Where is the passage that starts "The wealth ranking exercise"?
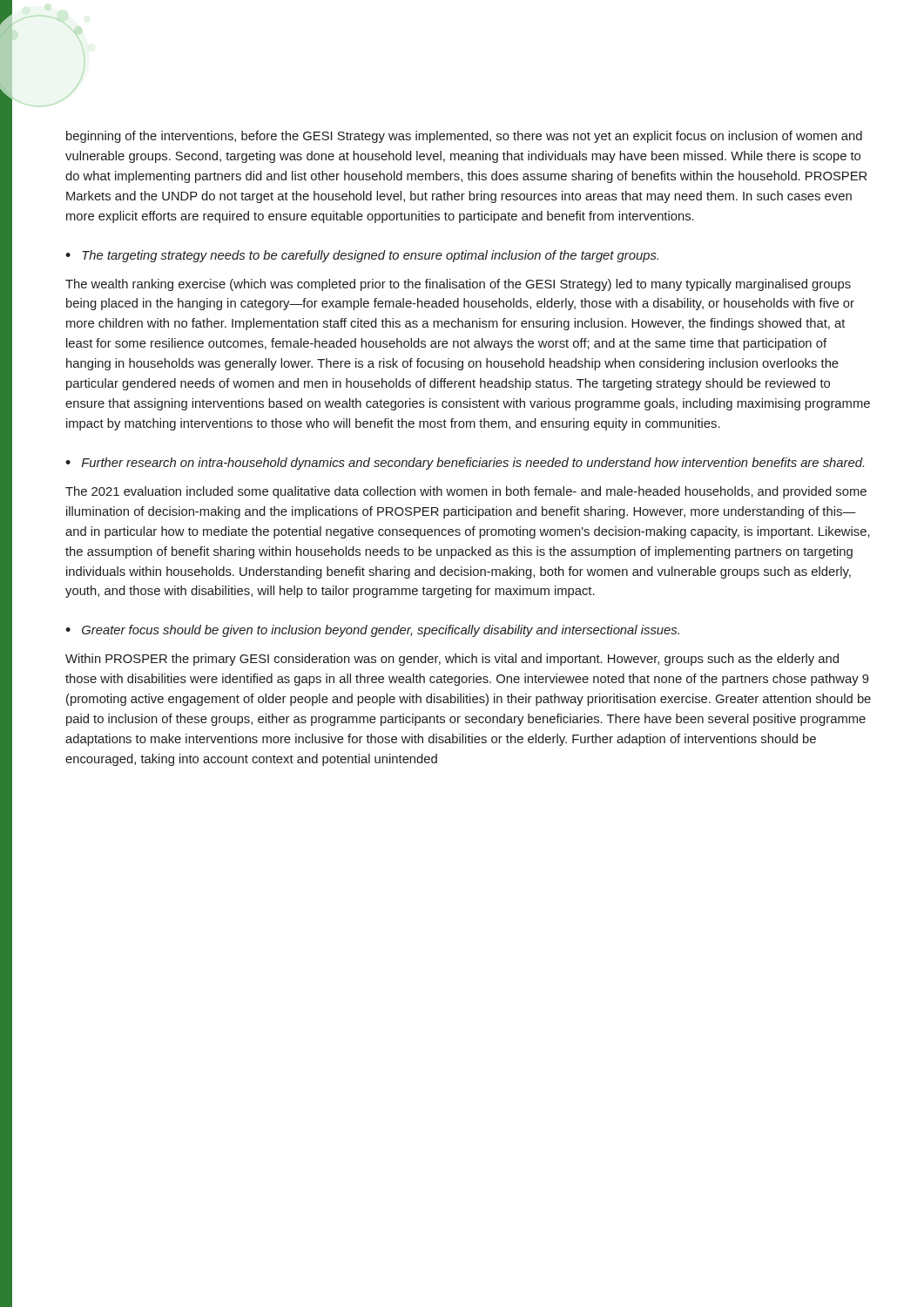Screen dimensions: 1307x924 pyautogui.click(x=469, y=354)
